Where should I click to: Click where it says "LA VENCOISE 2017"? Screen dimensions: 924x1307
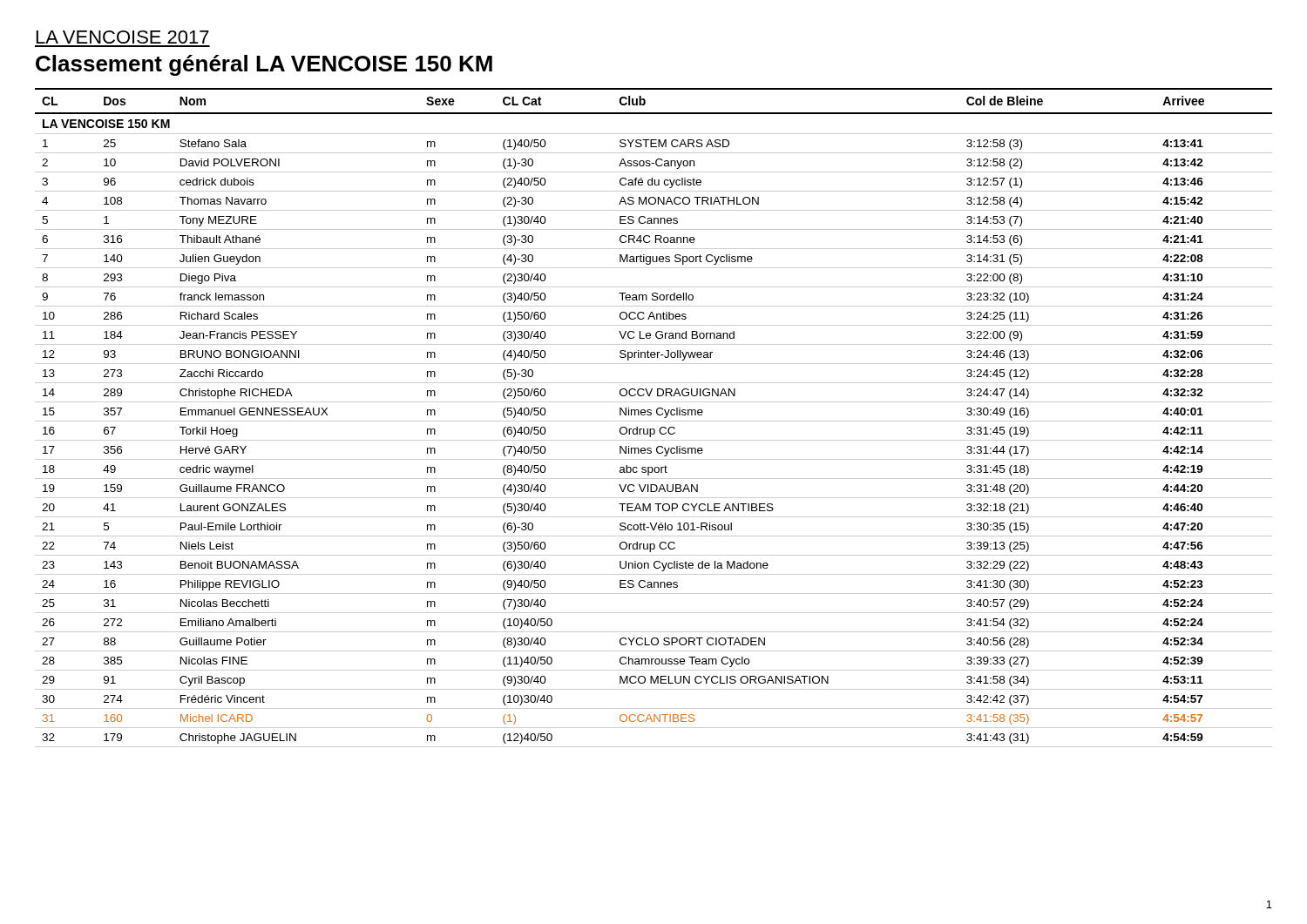122,37
